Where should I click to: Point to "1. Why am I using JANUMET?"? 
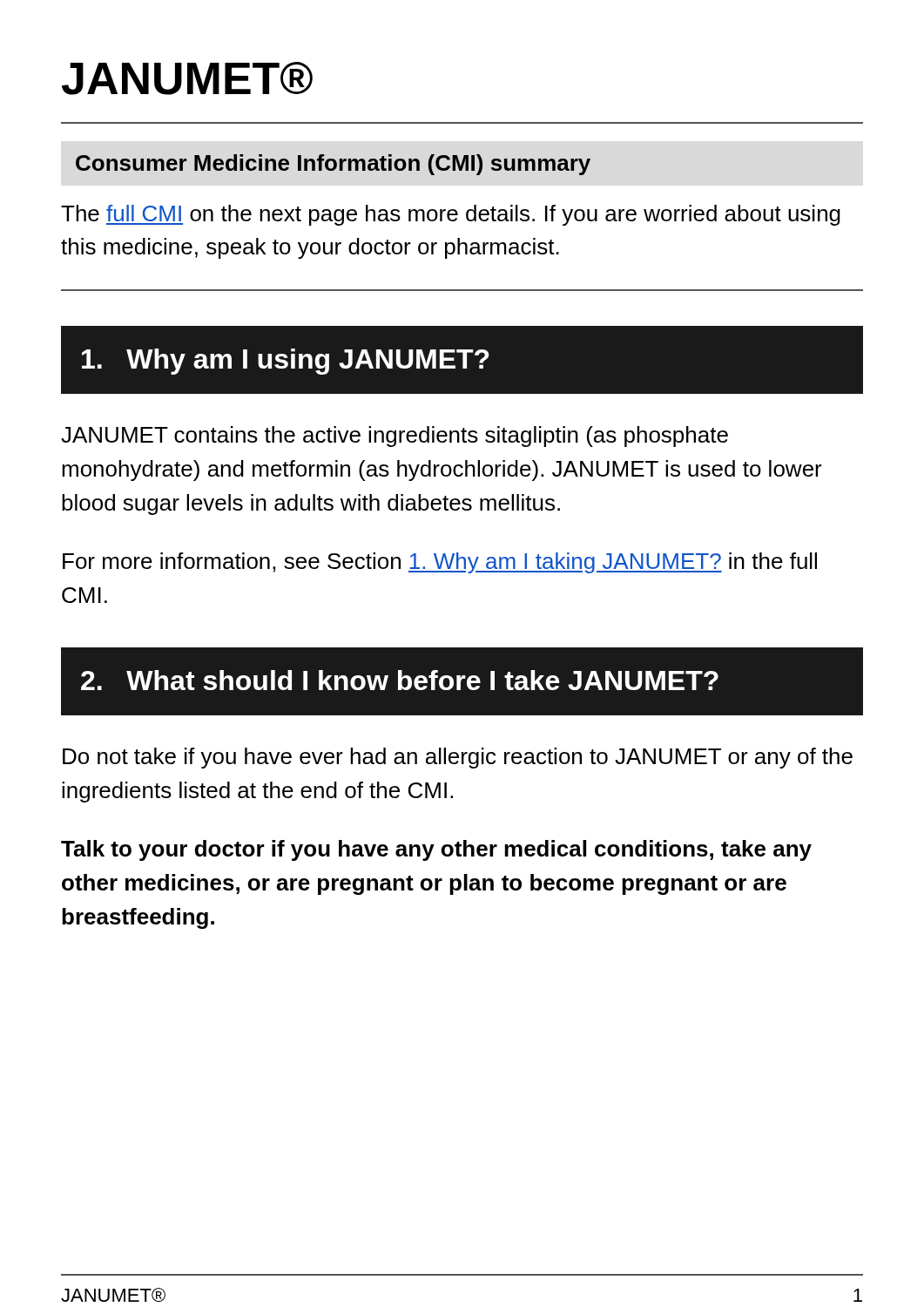[x=462, y=360]
